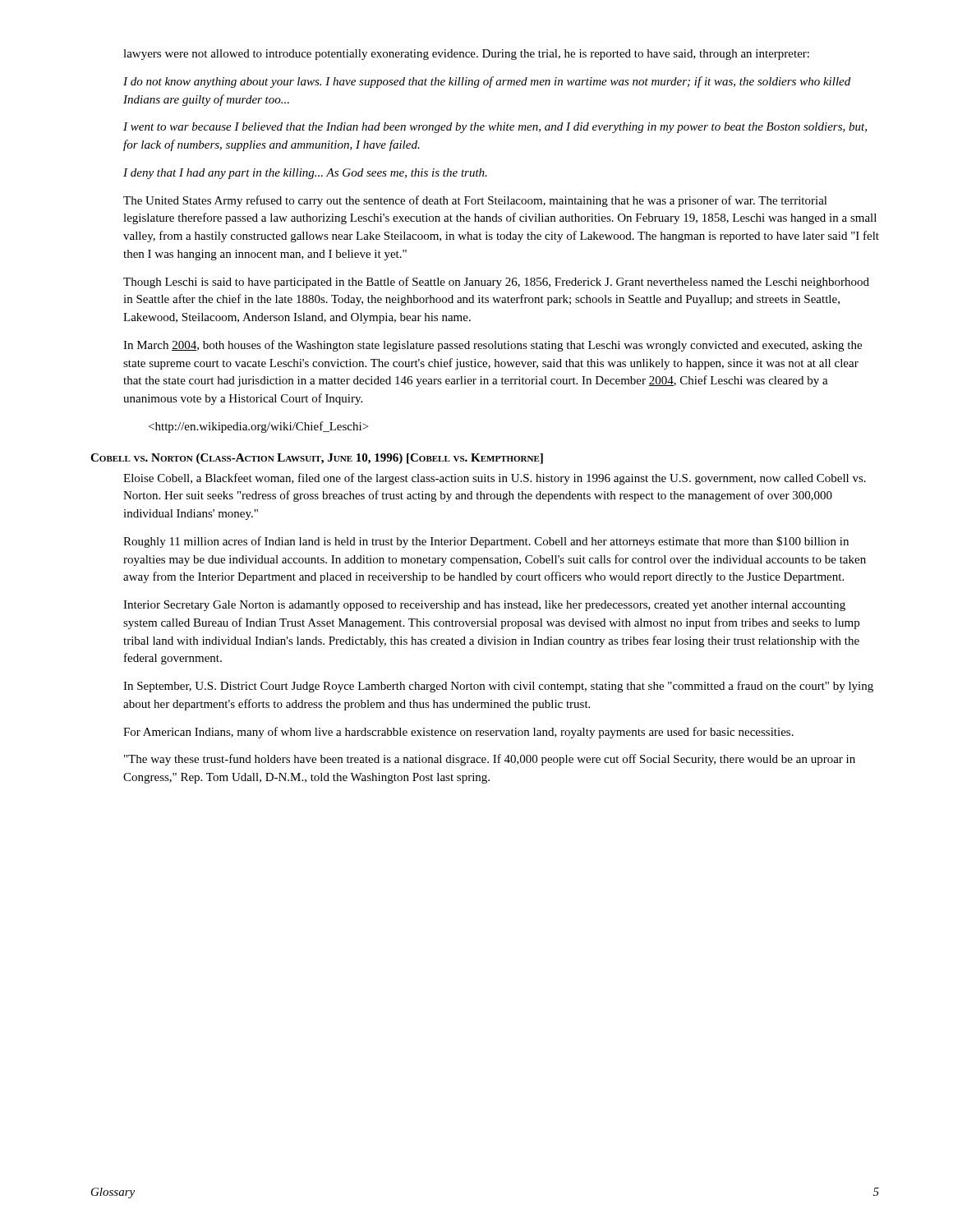Point to the passage starting ""The way these"
The image size is (953, 1232).
[x=501, y=769]
